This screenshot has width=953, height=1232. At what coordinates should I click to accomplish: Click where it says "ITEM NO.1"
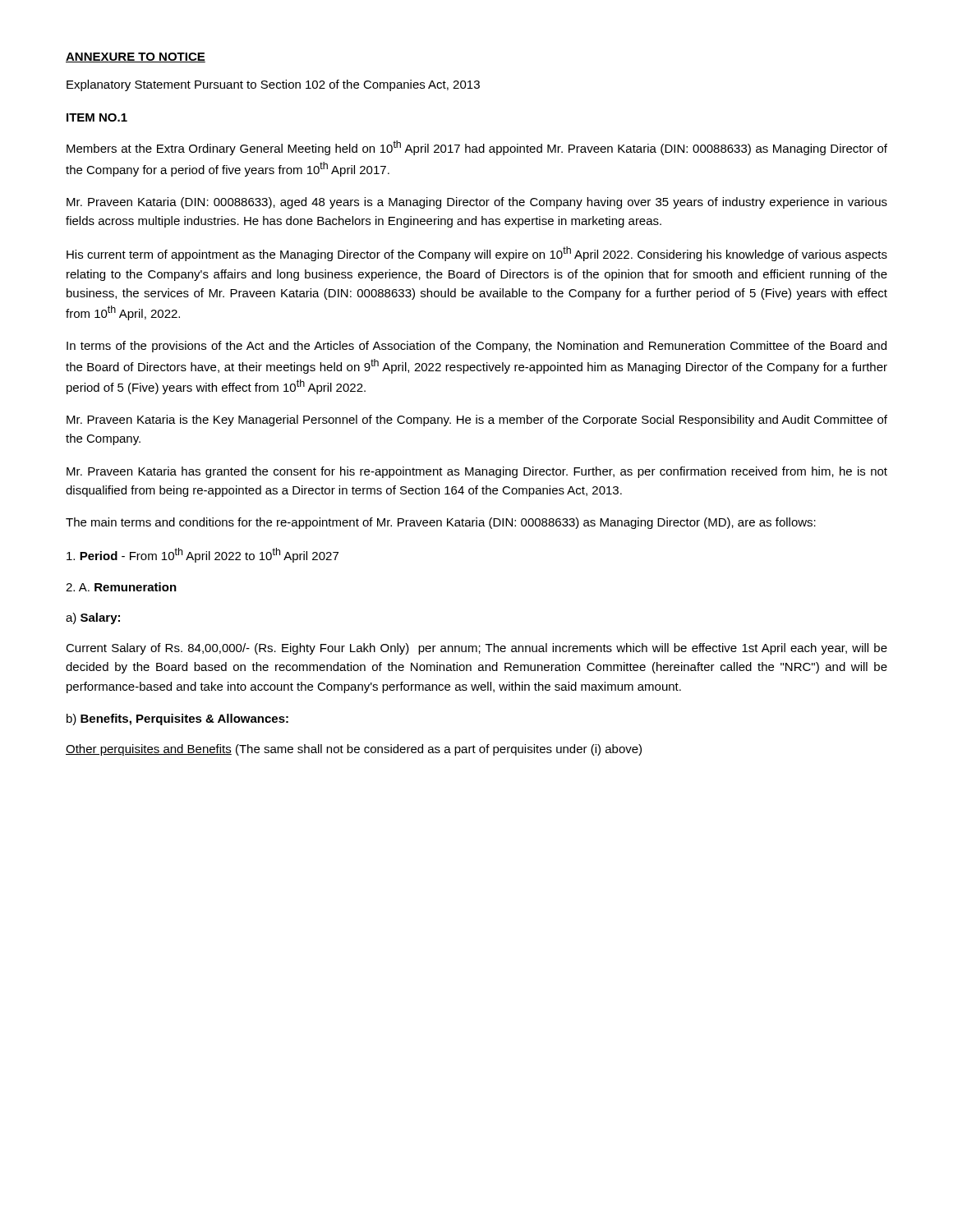tap(97, 117)
